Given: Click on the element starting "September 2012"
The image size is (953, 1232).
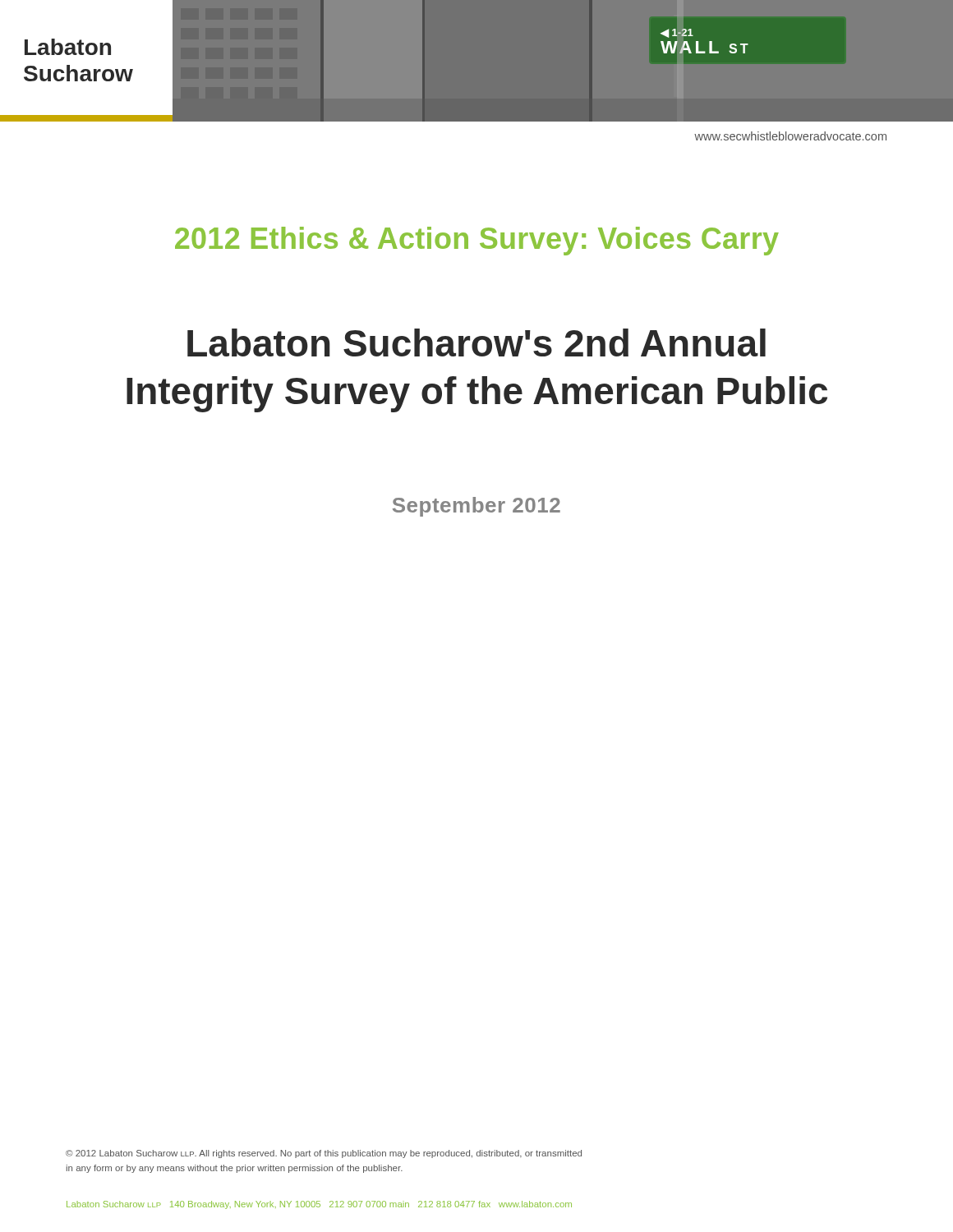Looking at the screenshot, I should (476, 505).
